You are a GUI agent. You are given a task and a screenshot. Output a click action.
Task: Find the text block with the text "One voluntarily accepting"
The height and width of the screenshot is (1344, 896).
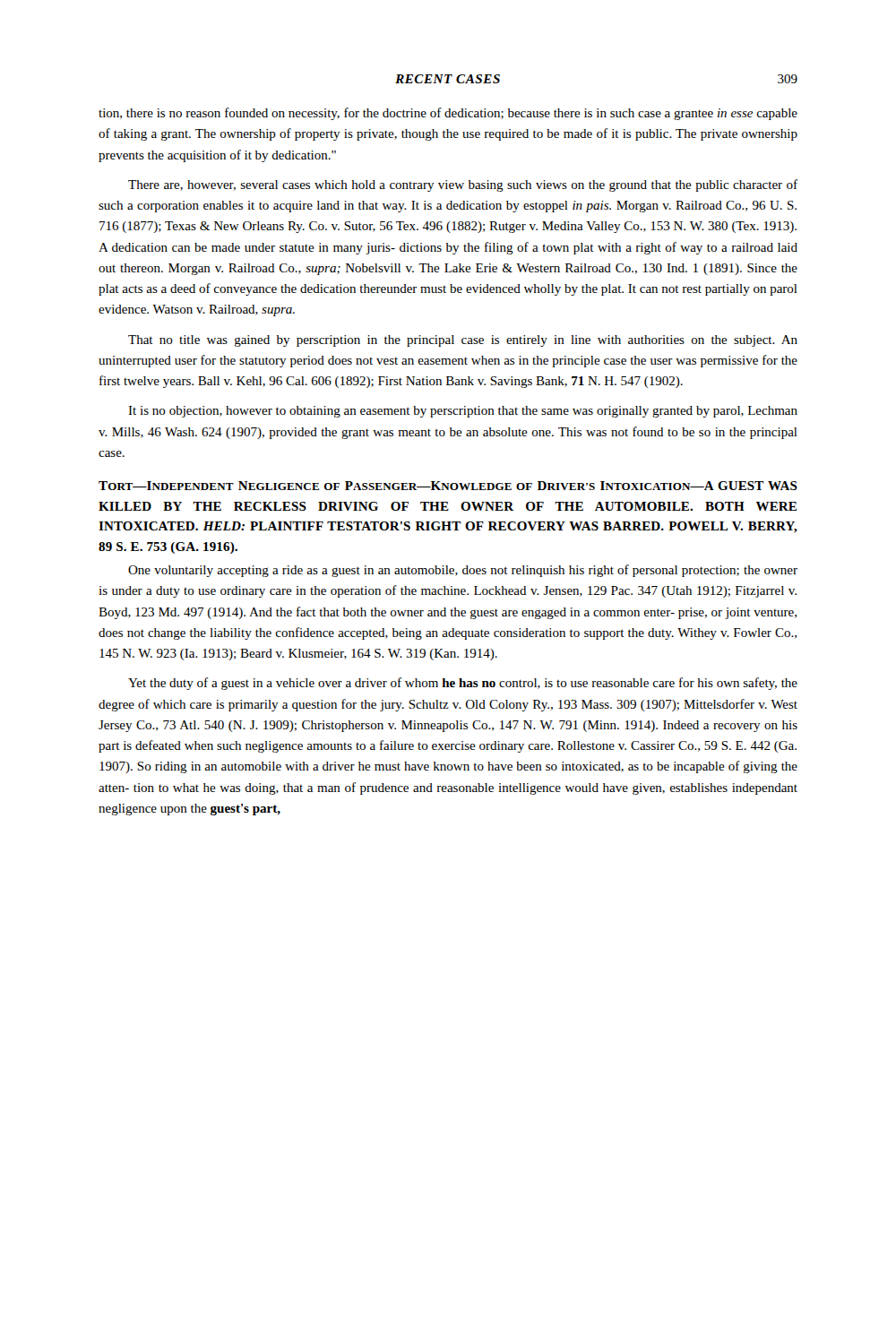(448, 612)
